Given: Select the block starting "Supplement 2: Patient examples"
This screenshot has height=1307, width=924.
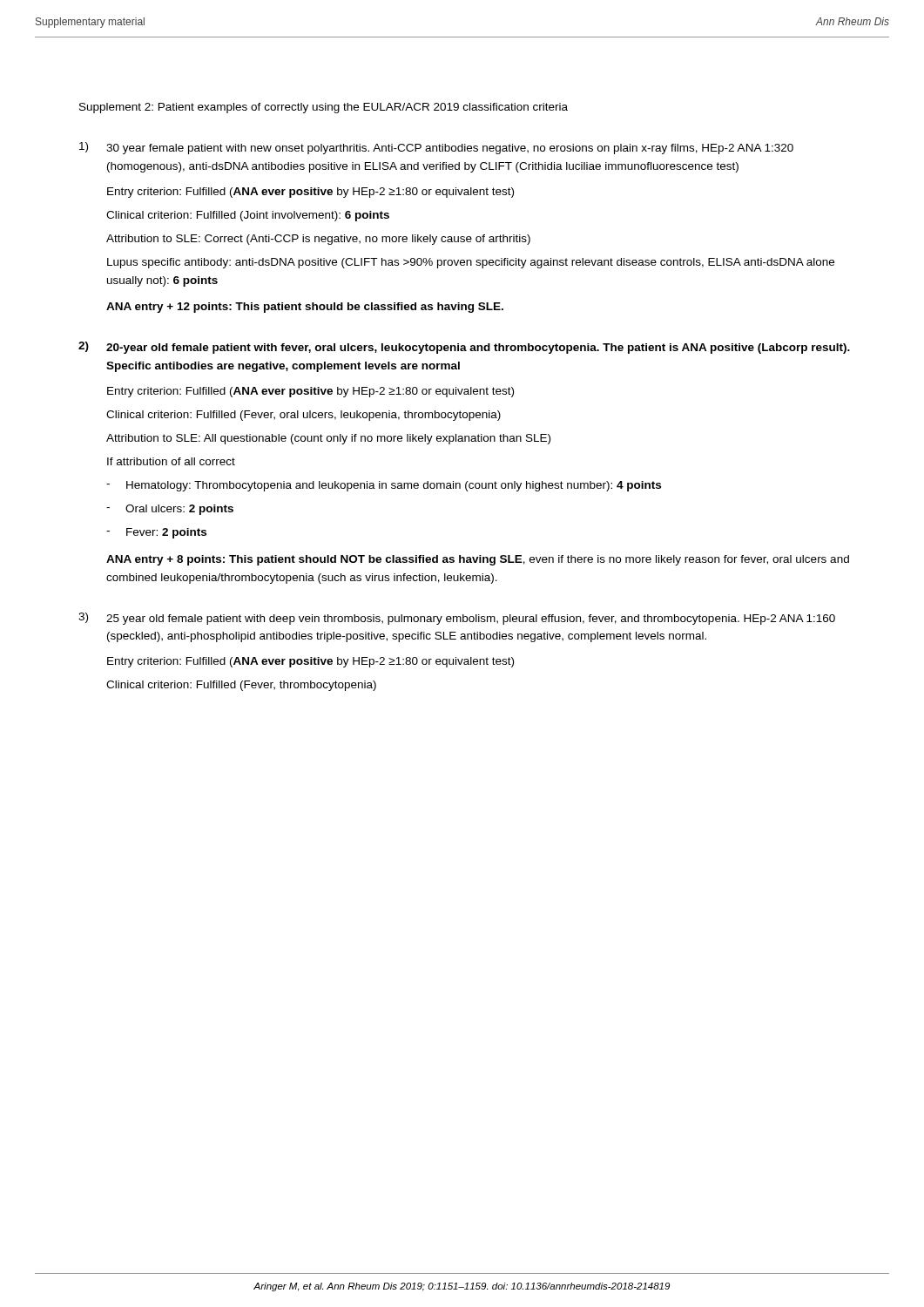Looking at the screenshot, I should pos(323,107).
